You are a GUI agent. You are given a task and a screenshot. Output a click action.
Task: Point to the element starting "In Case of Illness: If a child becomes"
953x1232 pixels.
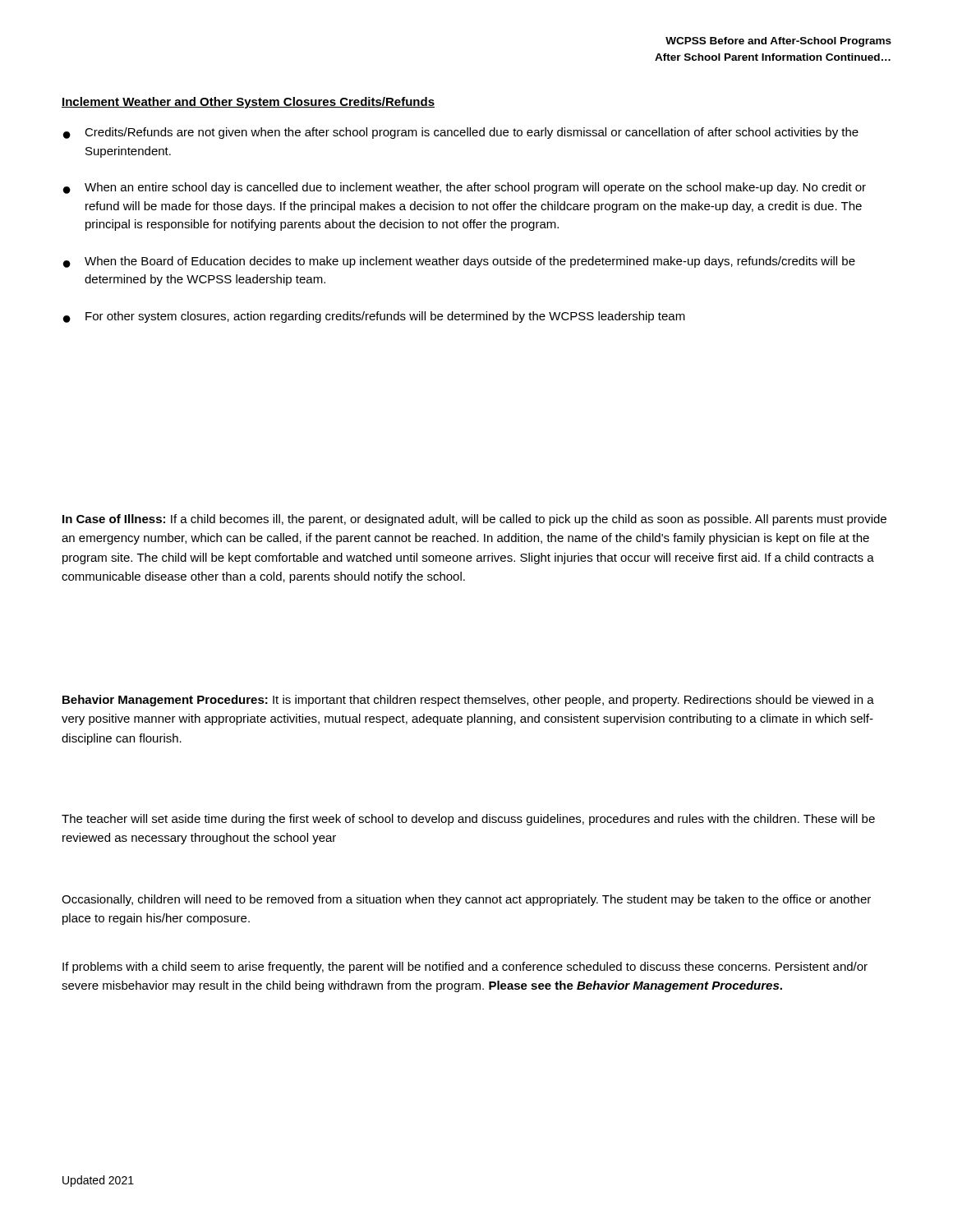[x=474, y=547]
